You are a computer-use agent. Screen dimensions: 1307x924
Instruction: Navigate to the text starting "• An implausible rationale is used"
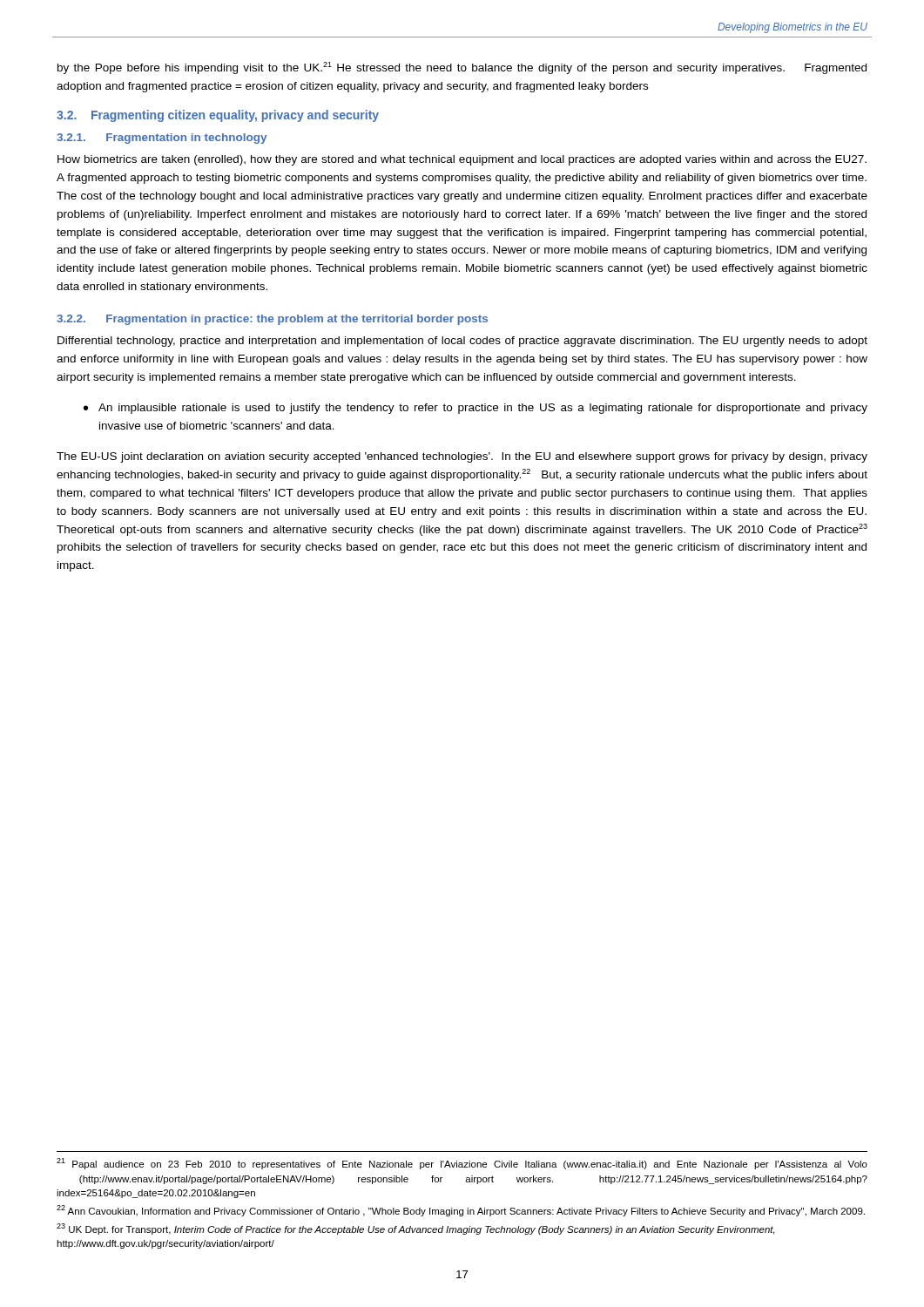coord(475,417)
